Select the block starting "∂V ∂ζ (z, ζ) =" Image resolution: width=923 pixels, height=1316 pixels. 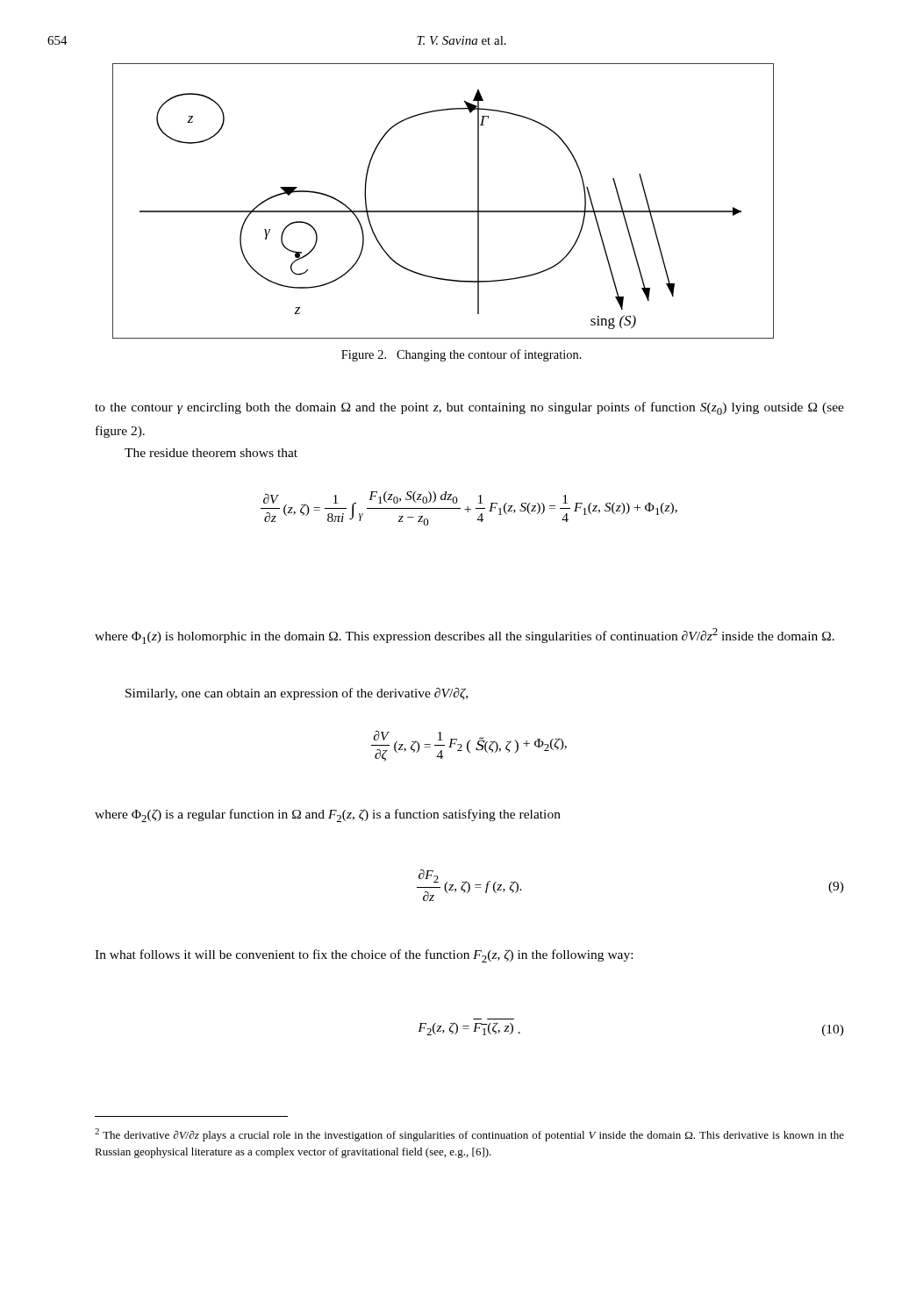(469, 745)
